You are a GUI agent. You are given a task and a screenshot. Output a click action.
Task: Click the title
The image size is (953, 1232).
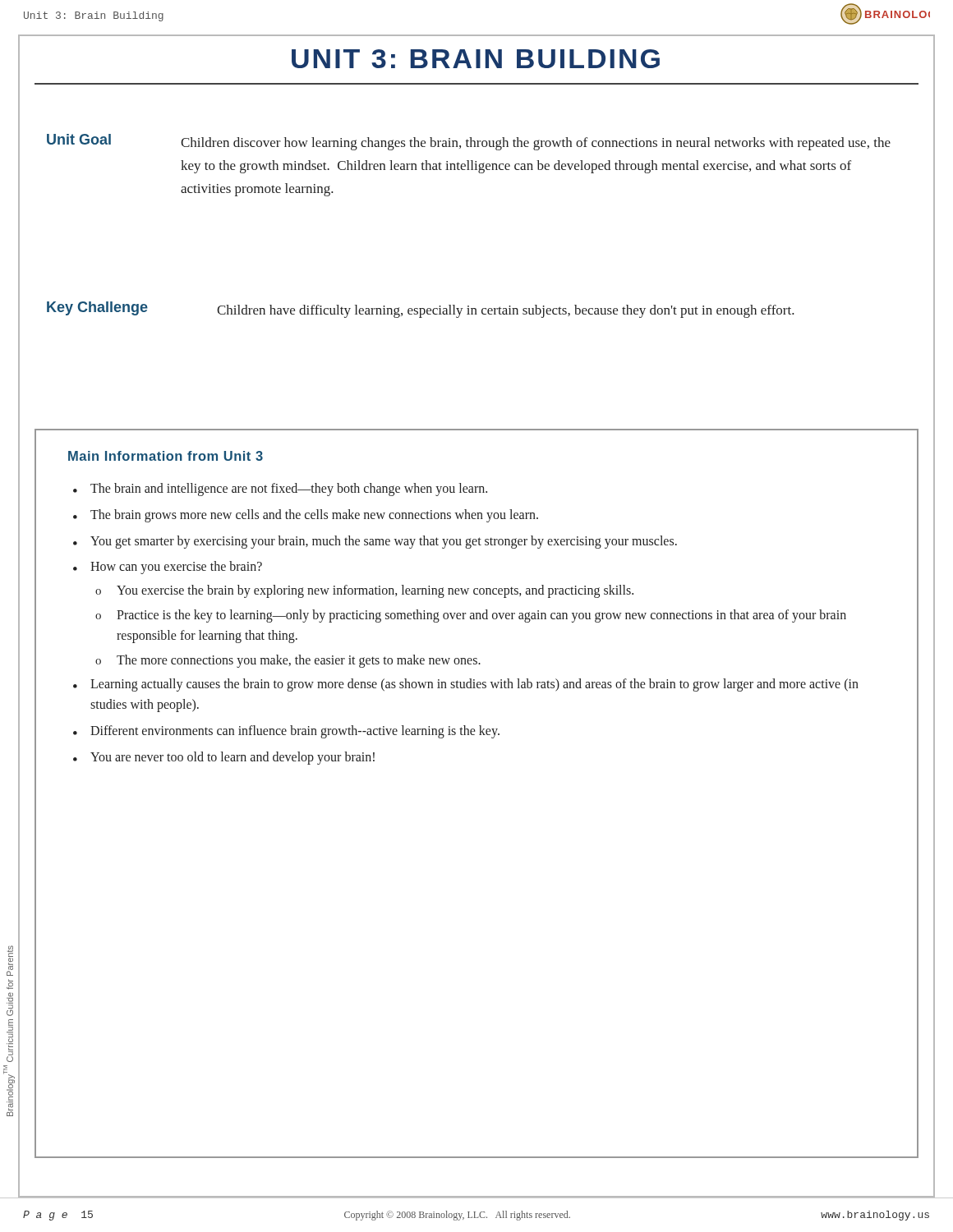pos(476,64)
